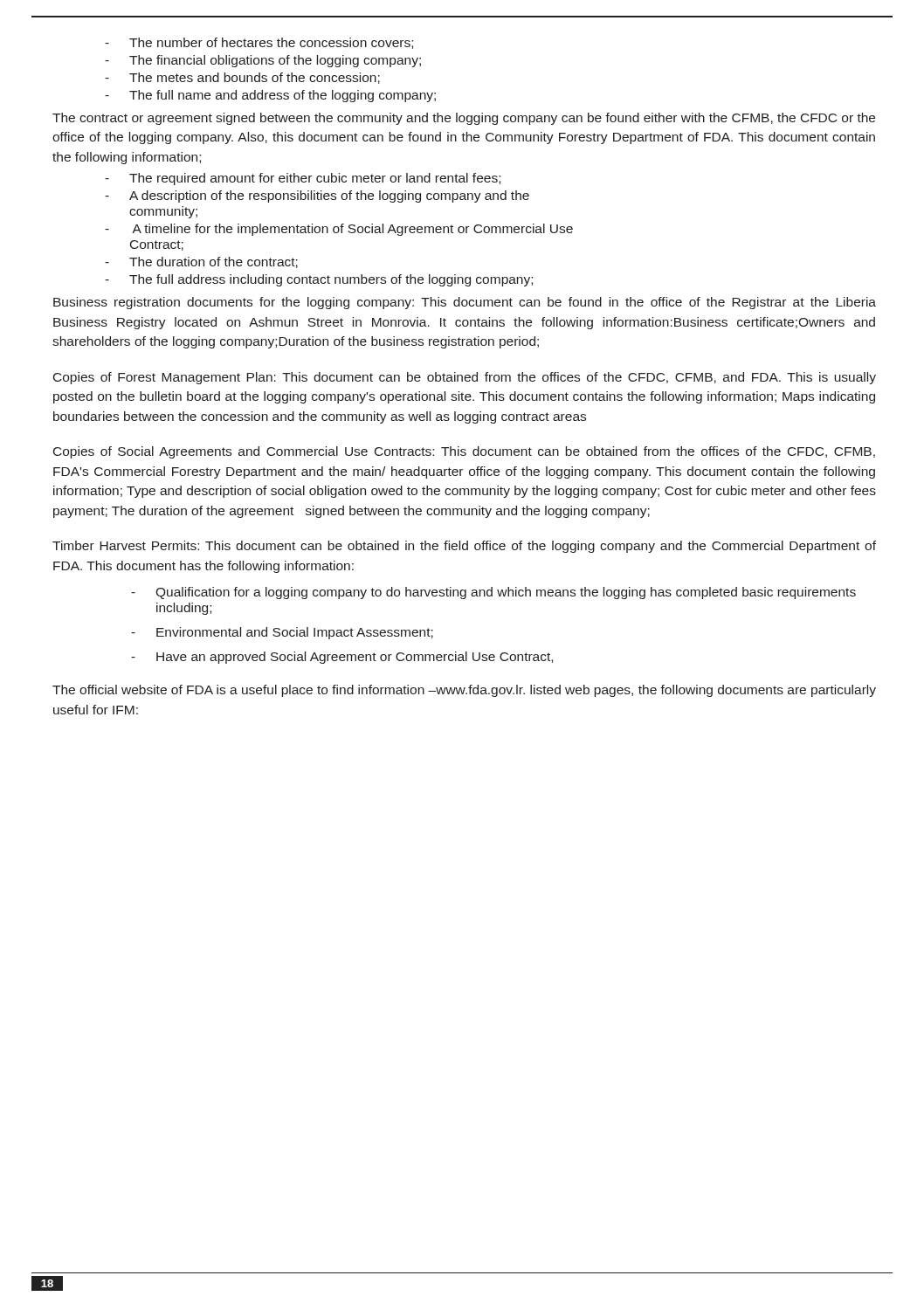Image resolution: width=924 pixels, height=1310 pixels.
Task: Navigate to the text block starting "- The metes and bounds of the concession;"
Action: coord(242,78)
